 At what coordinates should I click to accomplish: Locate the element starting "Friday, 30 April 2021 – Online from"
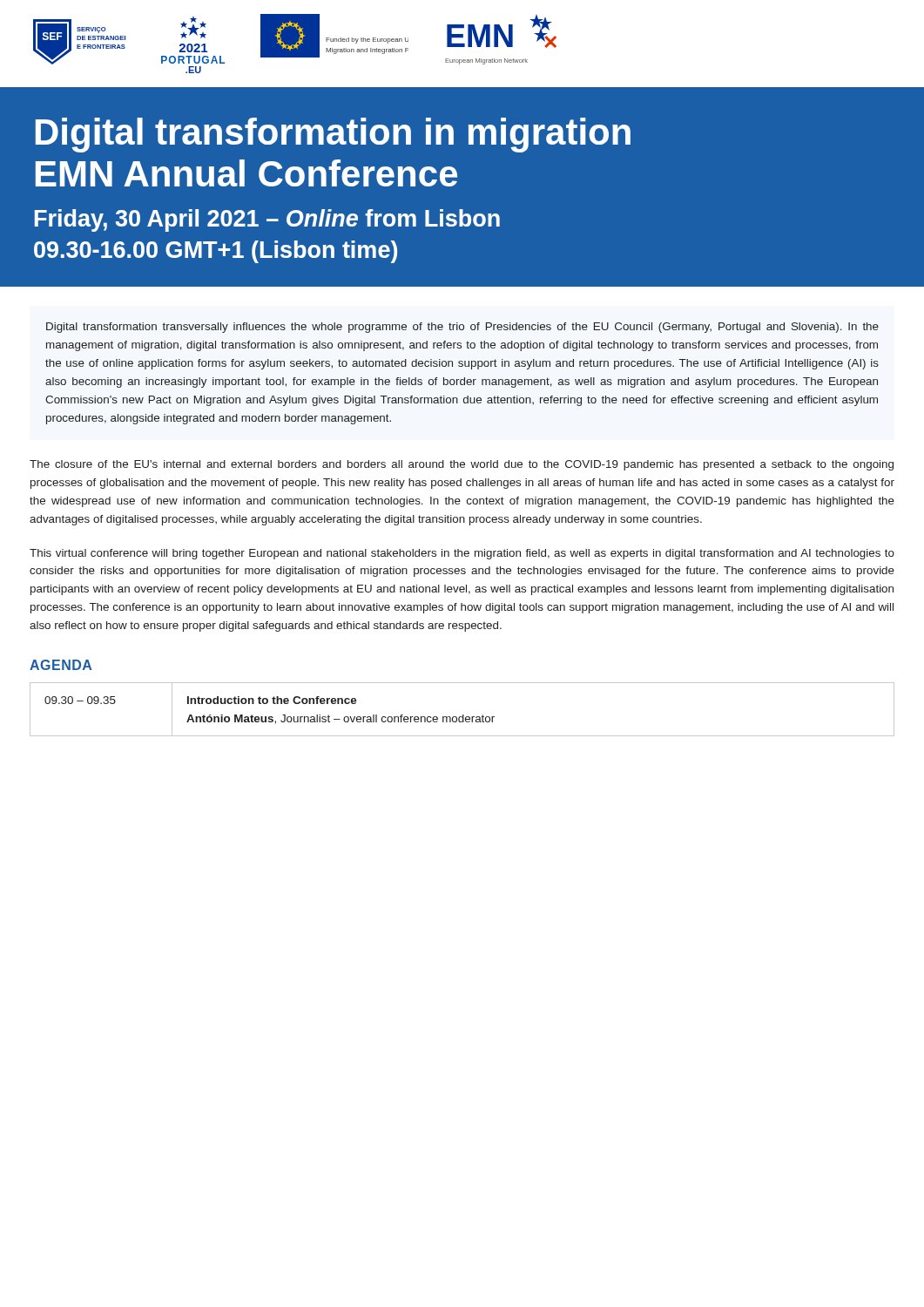pyautogui.click(x=462, y=234)
